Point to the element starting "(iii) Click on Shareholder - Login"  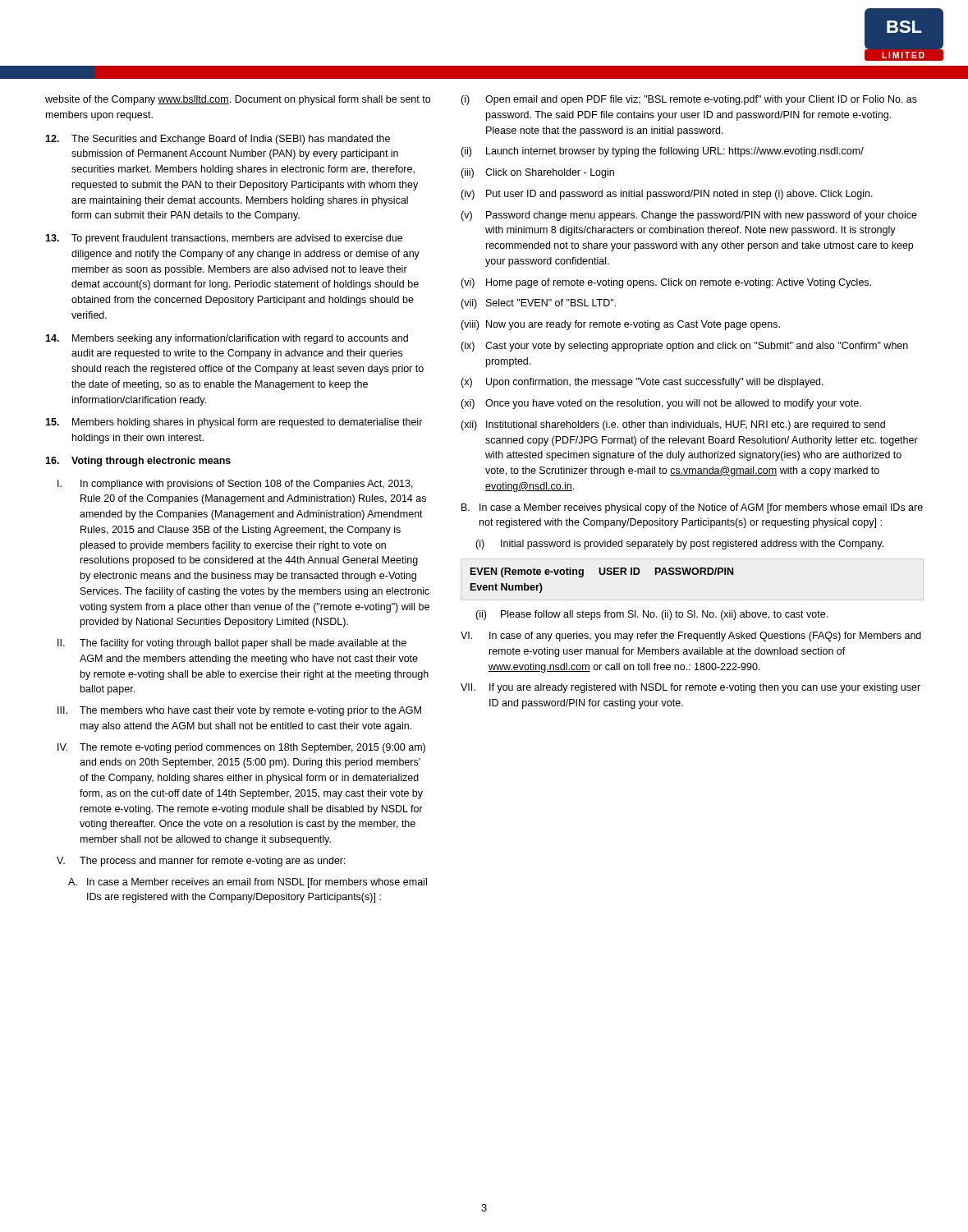tap(537, 173)
